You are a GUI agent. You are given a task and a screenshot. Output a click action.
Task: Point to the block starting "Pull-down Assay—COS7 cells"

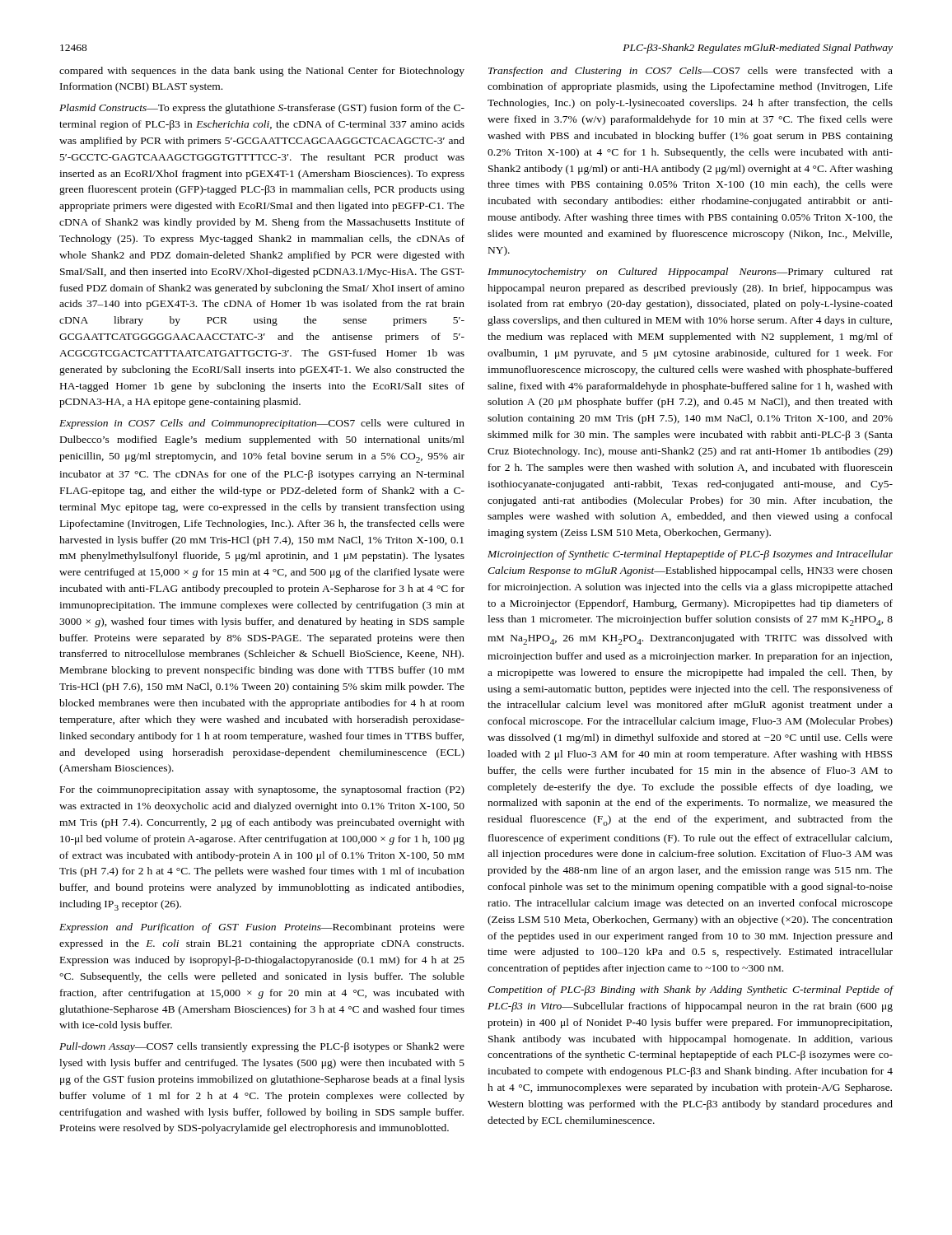pyautogui.click(x=262, y=1087)
